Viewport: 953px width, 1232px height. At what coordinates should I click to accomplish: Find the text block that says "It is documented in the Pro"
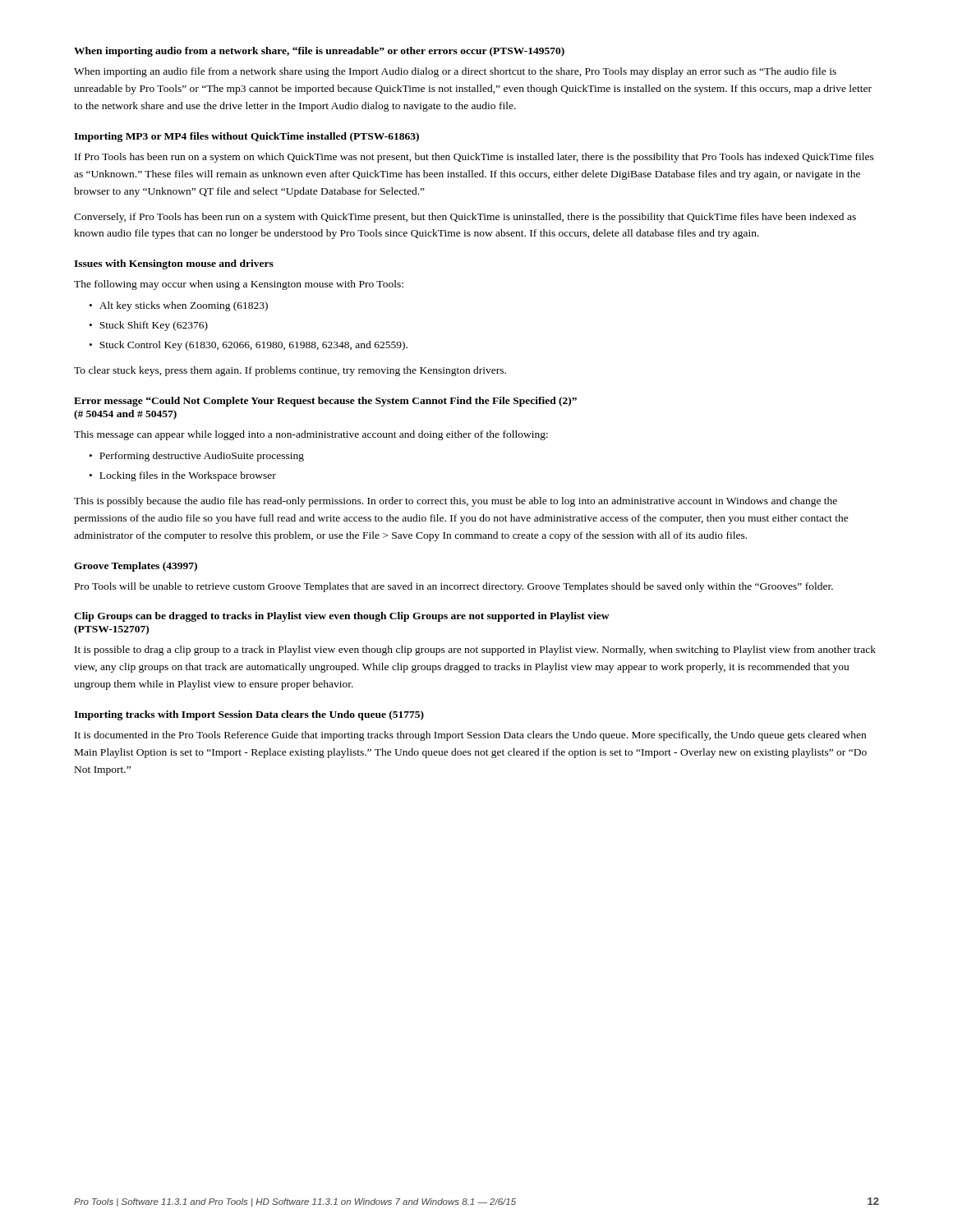(x=470, y=752)
